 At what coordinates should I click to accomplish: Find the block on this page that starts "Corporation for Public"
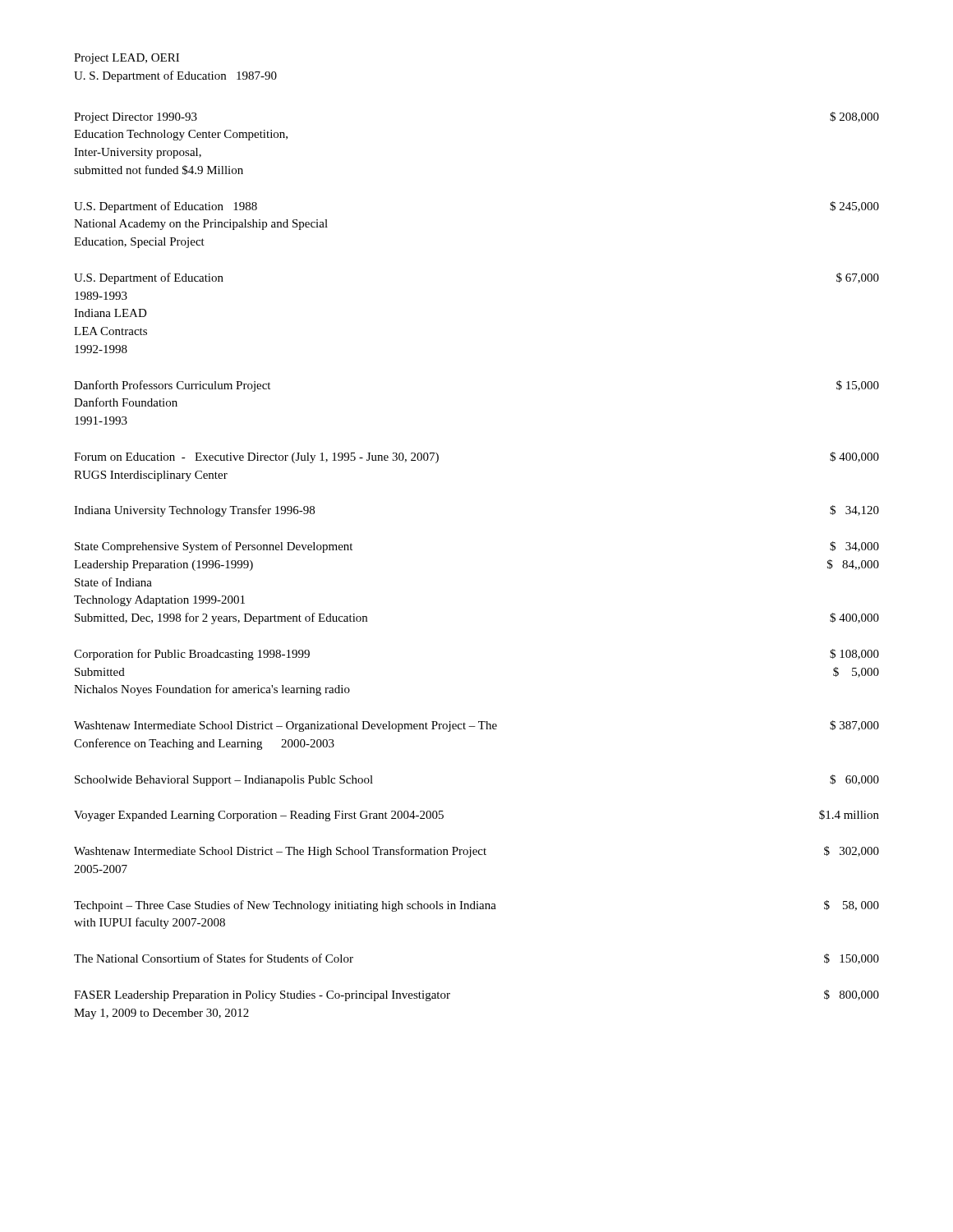tap(193, 653)
